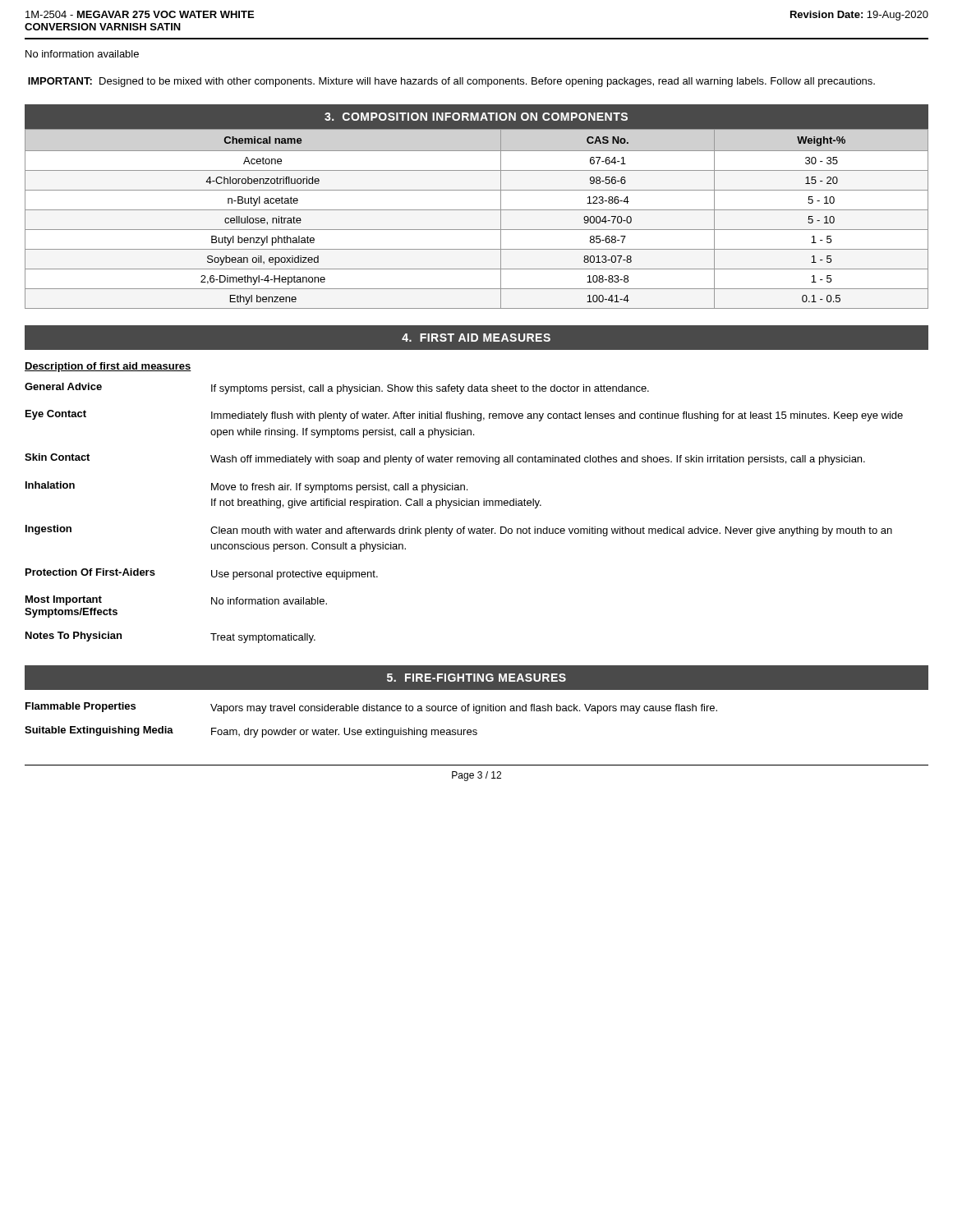Image resolution: width=953 pixels, height=1232 pixels.
Task: Find the region starting "Inhalation Move to fresh air. If symptoms"
Action: point(476,500)
